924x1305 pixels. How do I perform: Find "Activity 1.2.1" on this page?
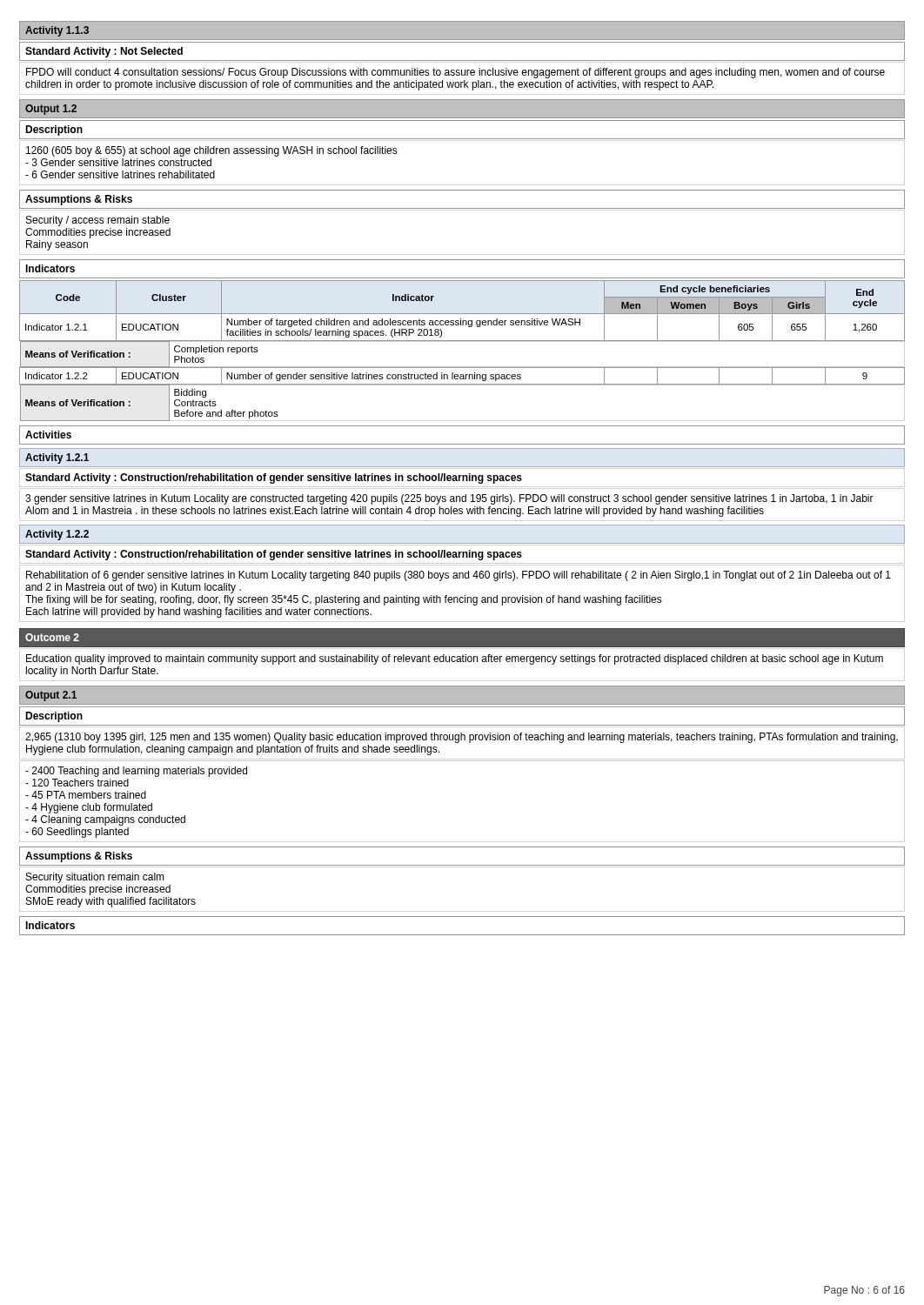[57, 458]
